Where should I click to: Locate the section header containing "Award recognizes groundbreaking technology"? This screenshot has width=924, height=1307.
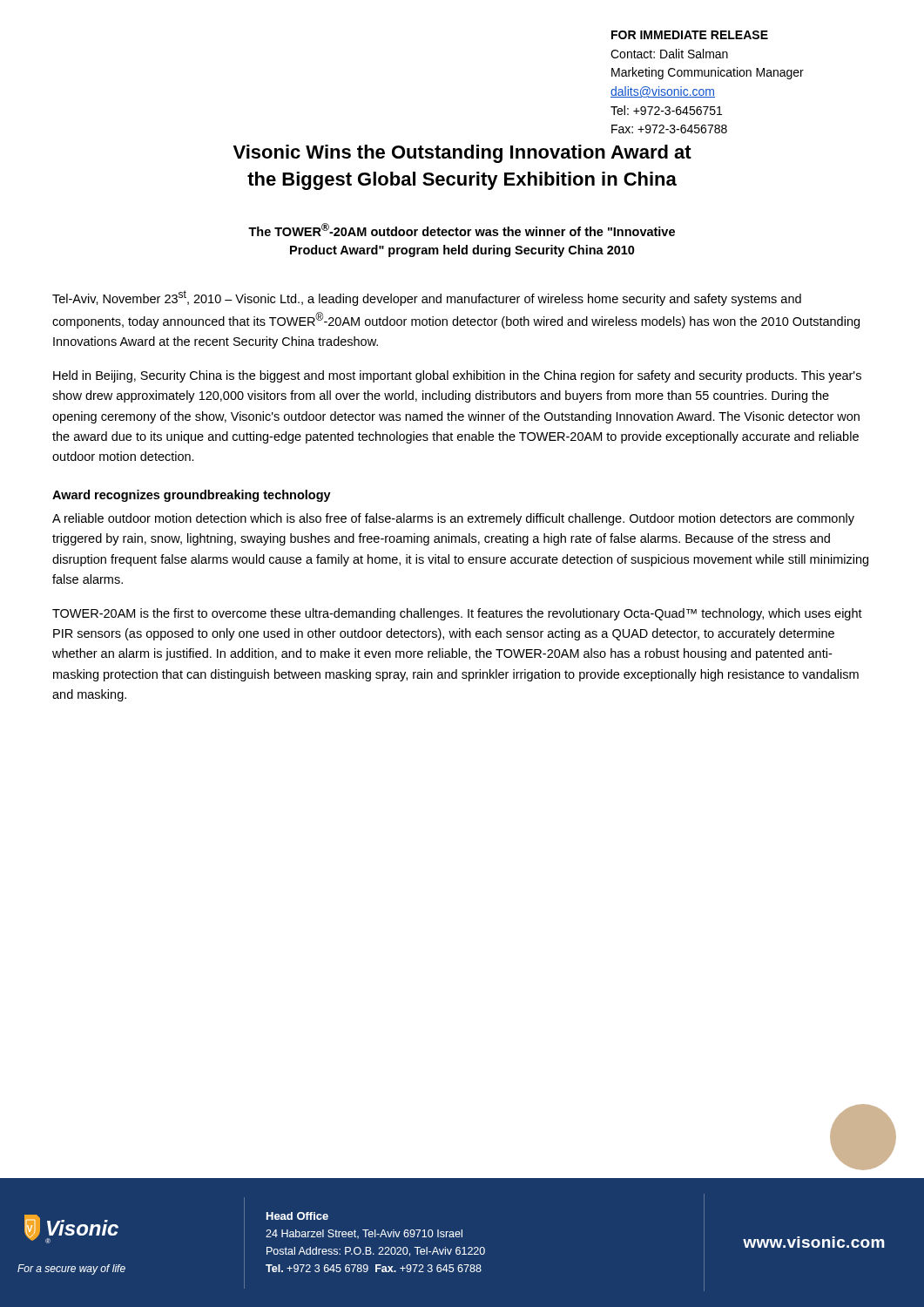[x=191, y=495]
